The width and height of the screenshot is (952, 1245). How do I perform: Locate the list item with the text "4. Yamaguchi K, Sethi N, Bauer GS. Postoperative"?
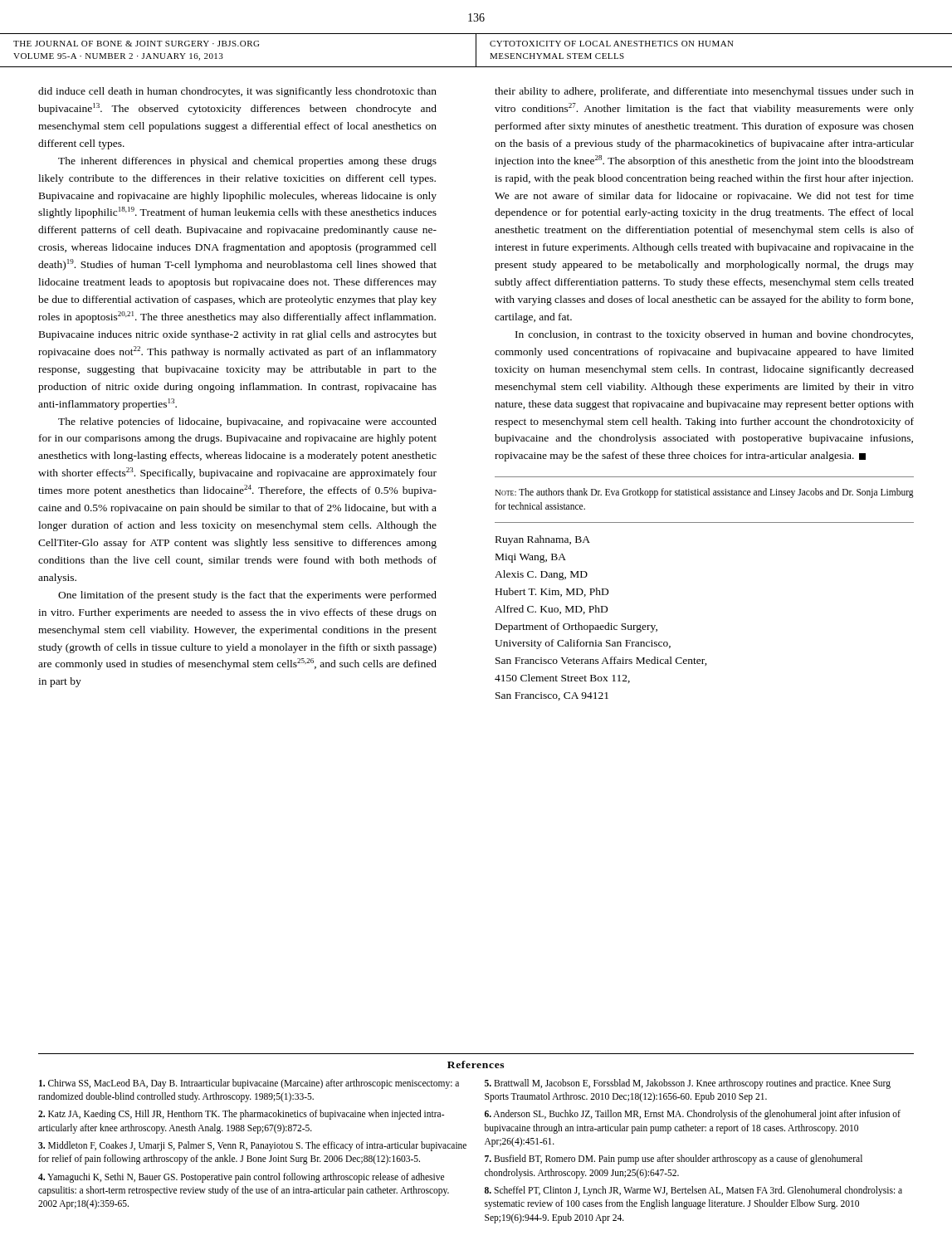click(x=244, y=1190)
